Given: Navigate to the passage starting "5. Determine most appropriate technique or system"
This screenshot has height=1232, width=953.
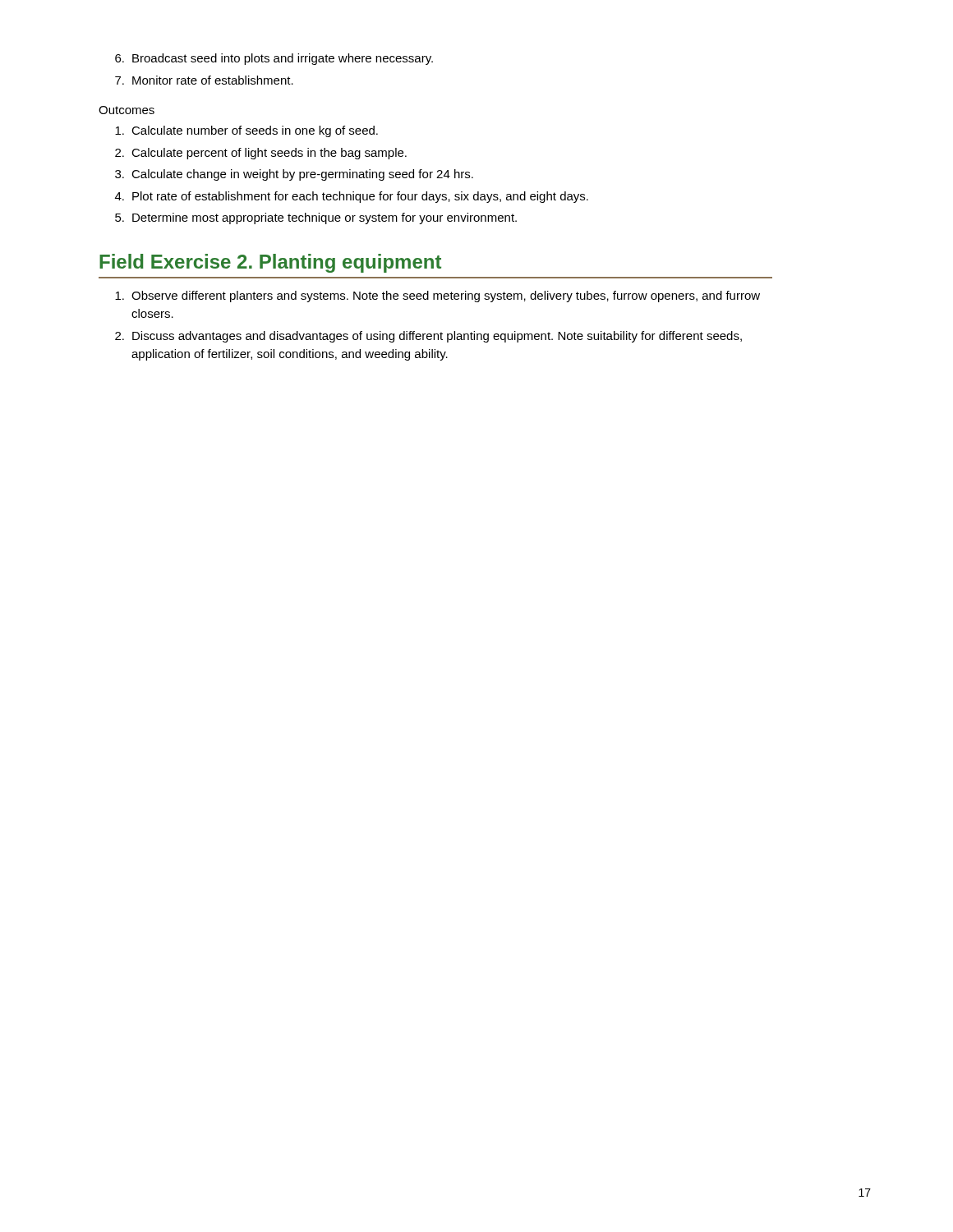Looking at the screenshot, I should point(435,218).
